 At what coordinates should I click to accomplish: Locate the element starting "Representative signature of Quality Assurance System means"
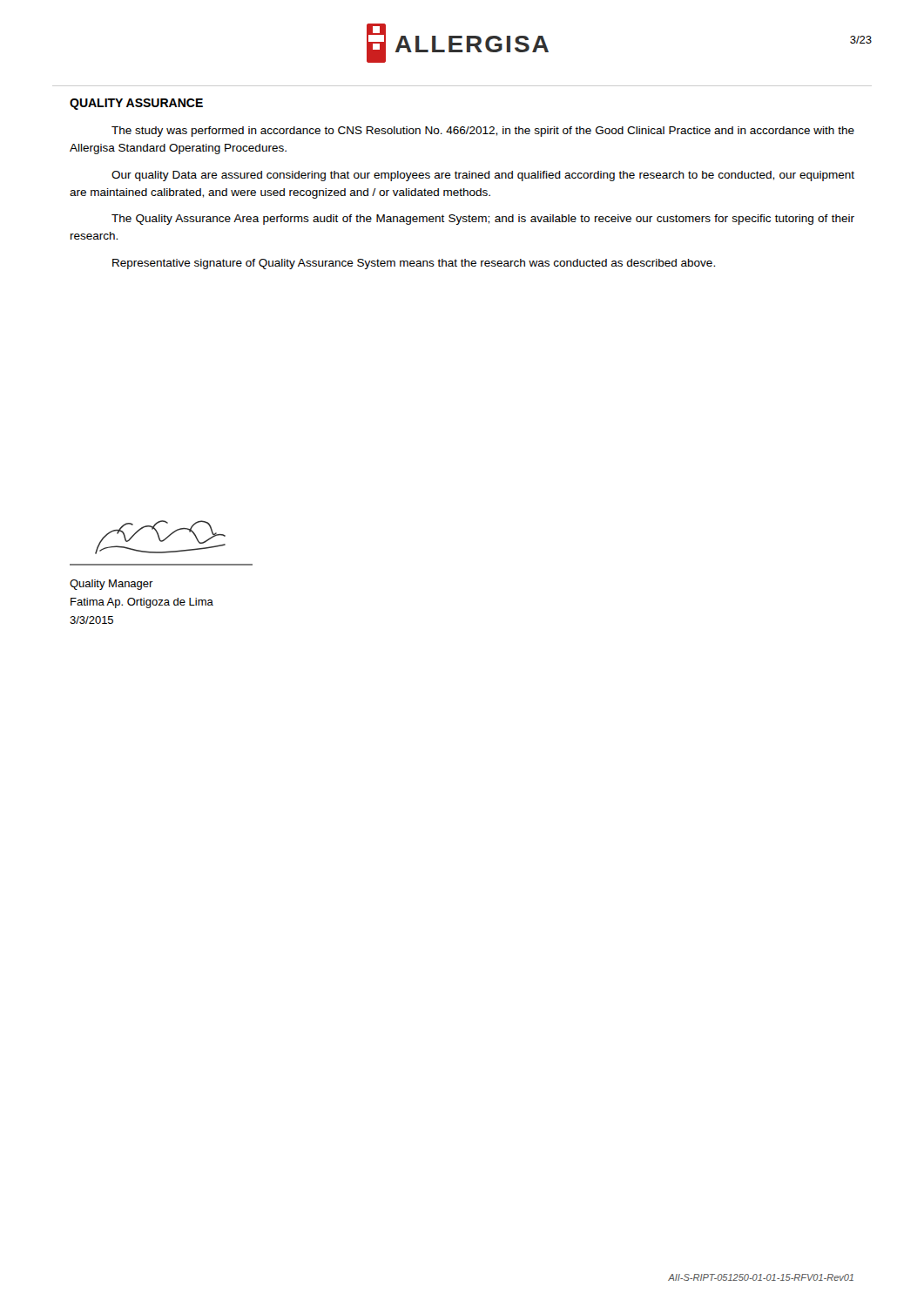pyautogui.click(x=462, y=263)
